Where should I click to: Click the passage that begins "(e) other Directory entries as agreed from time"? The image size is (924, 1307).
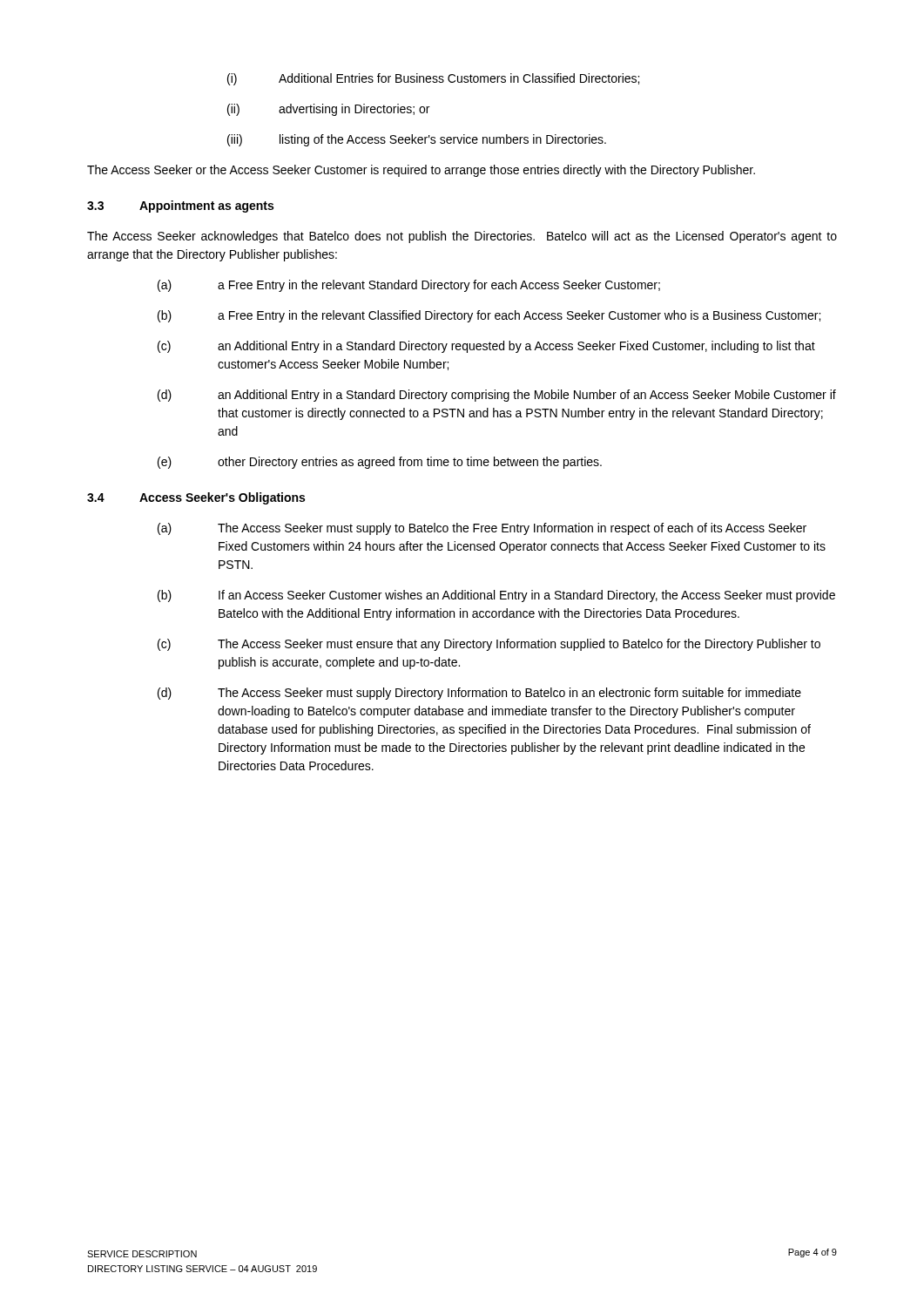pos(380,462)
